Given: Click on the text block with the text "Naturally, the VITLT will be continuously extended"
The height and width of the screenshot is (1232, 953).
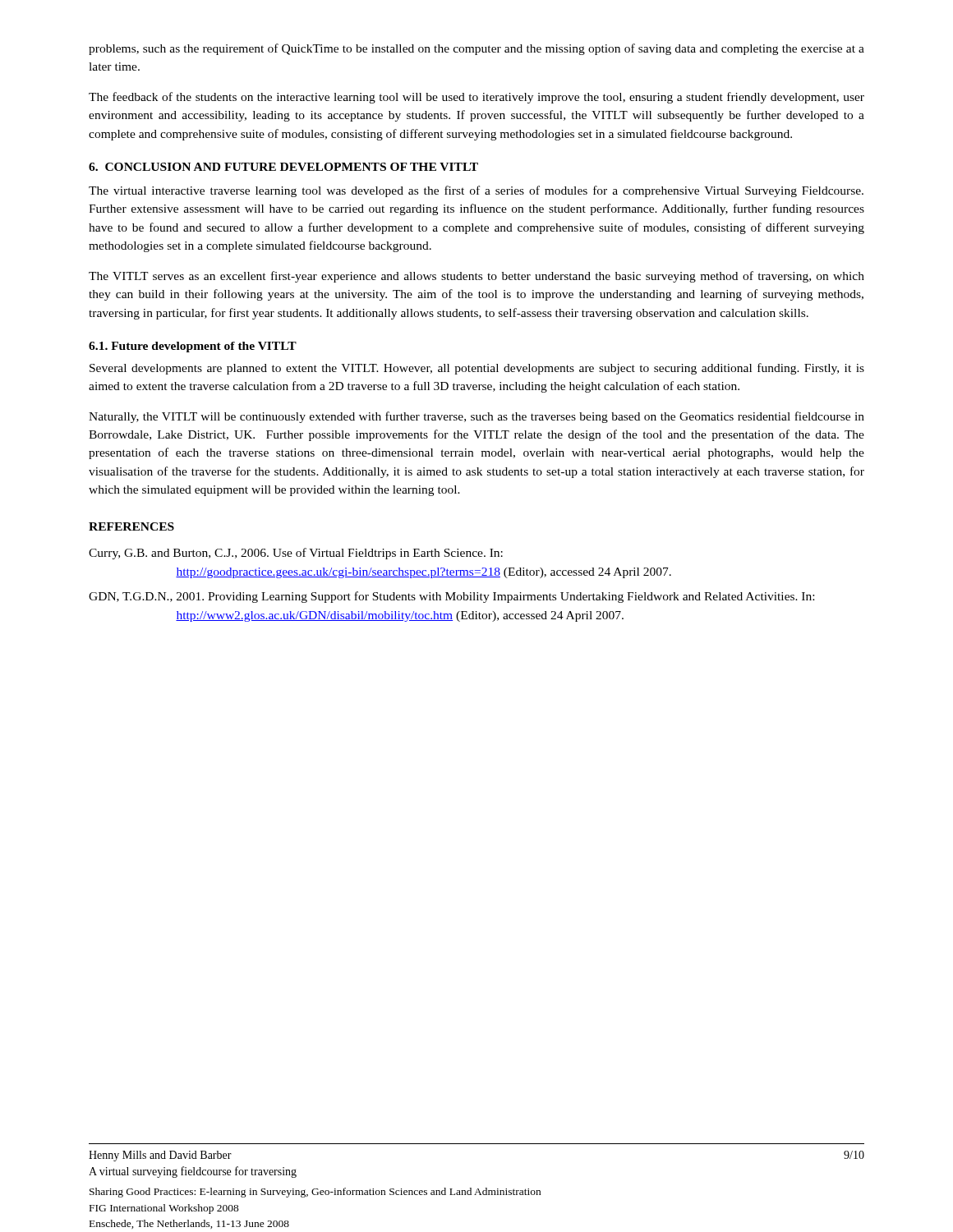Looking at the screenshot, I should click(x=476, y=453).
